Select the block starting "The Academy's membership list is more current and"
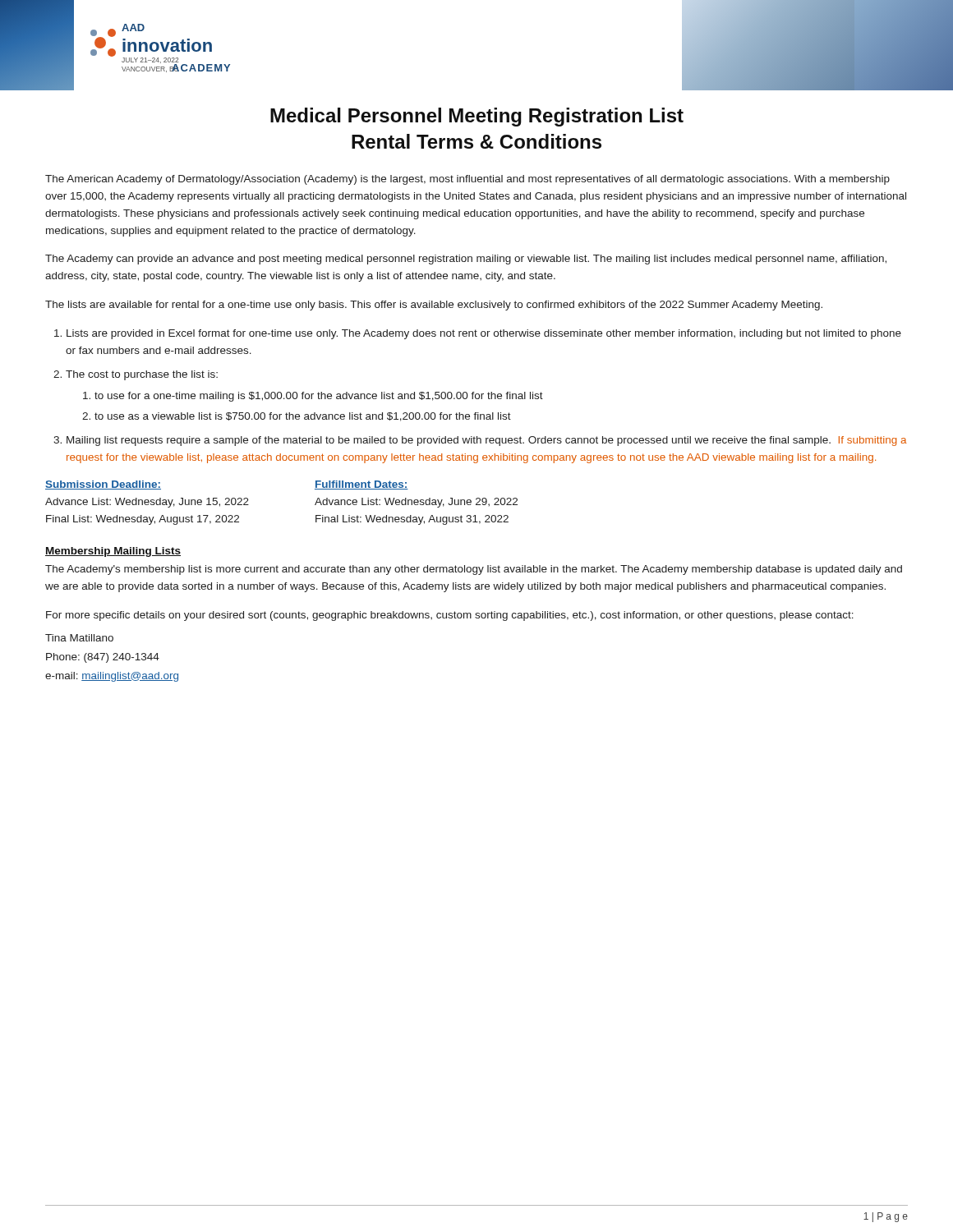This screenshot has width=953, height=1232. [474, 577]
